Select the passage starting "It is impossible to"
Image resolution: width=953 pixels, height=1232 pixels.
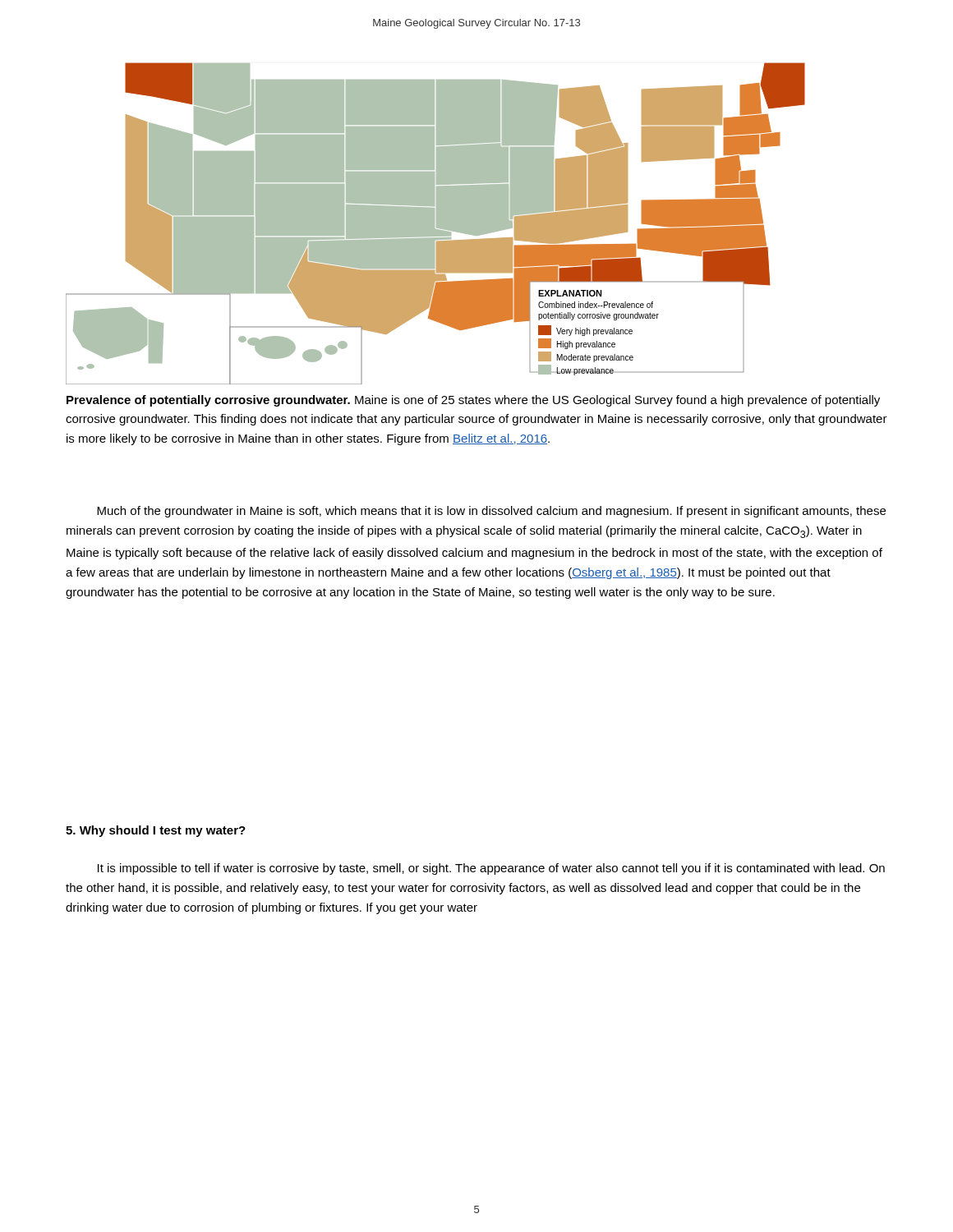[x=476, y=888]
